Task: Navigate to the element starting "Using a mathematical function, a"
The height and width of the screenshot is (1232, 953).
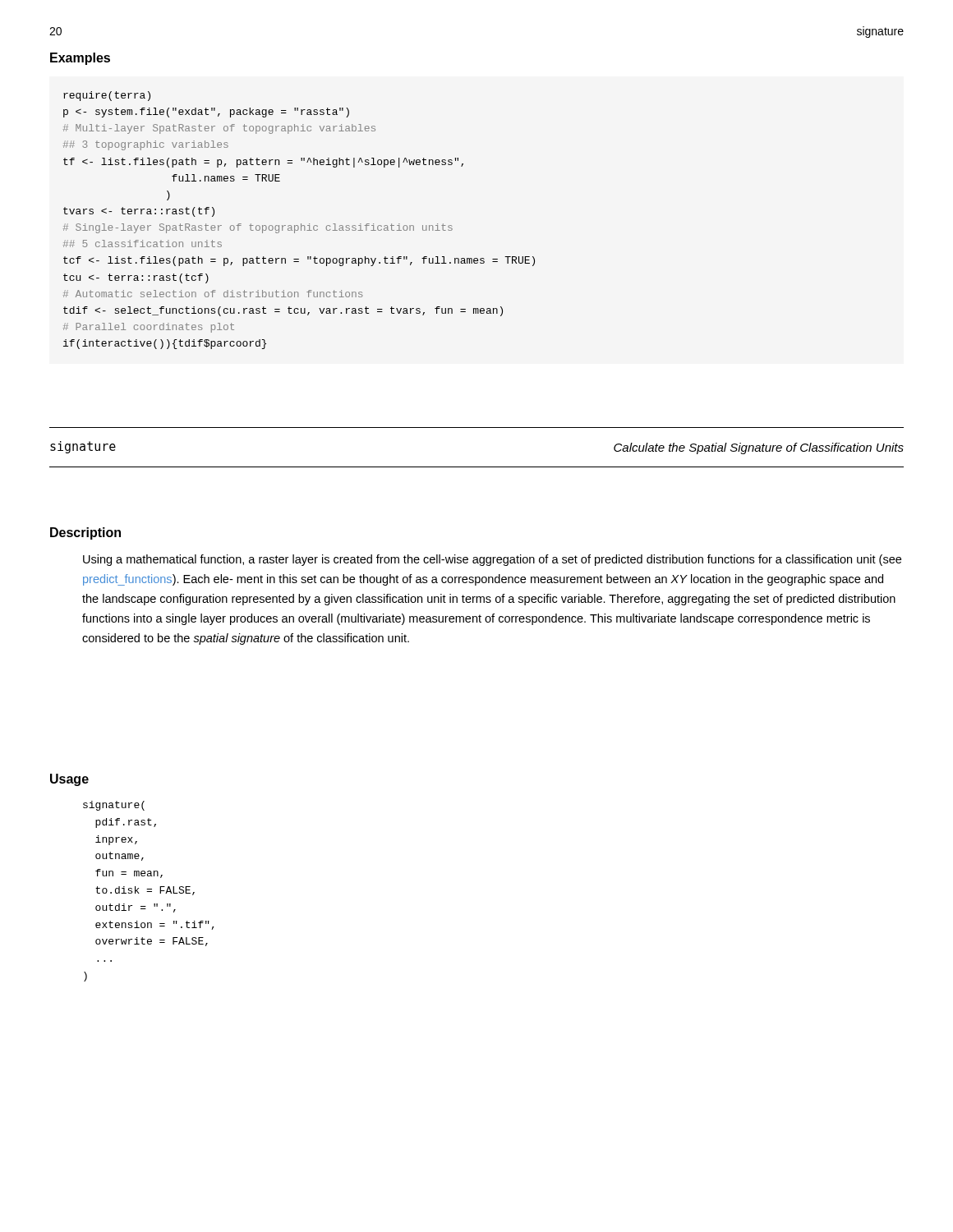Action: click(492, 599)
